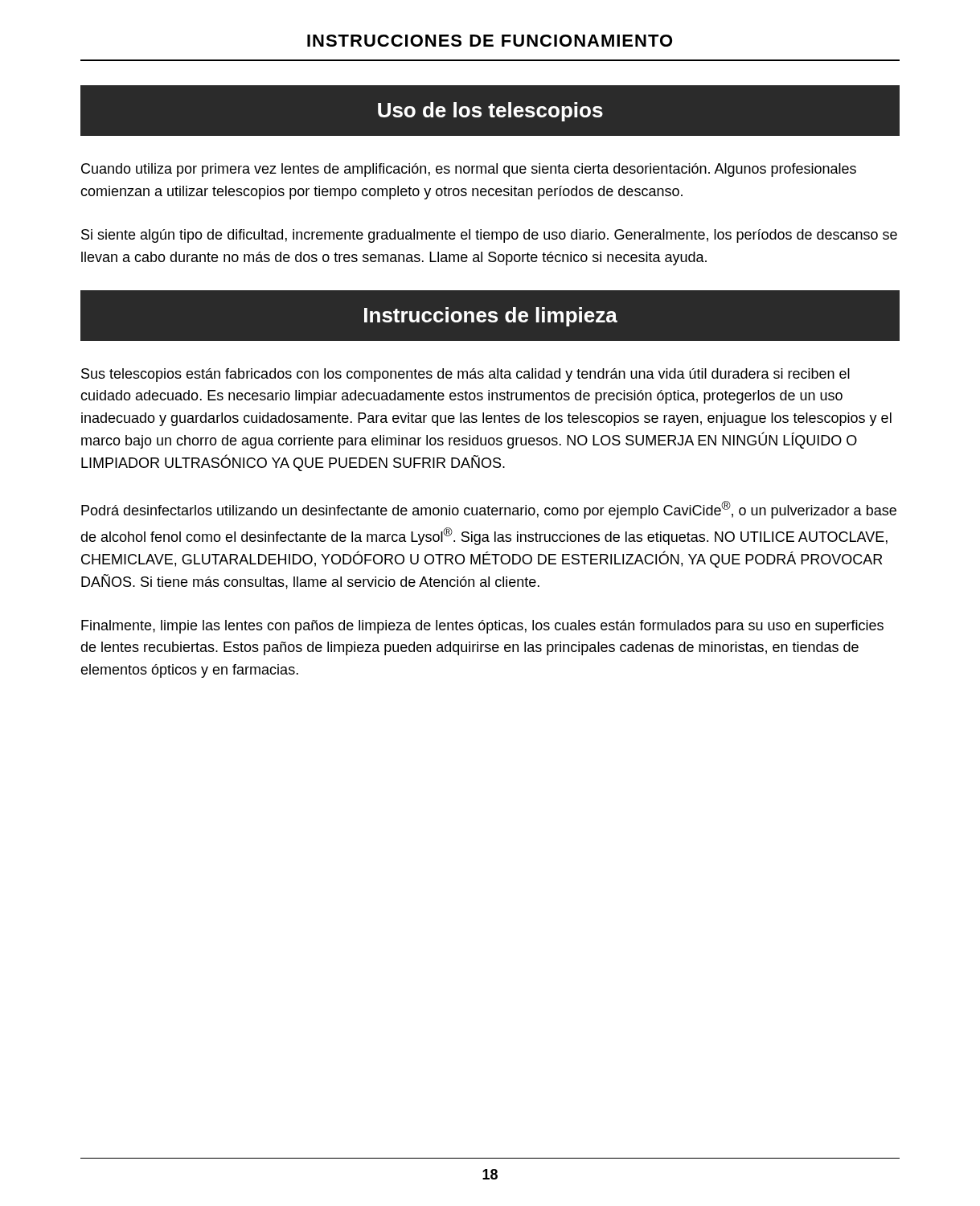The height and width of the screenshot is (1206, 980).
Task: Point to the section header beginning "Uso de los"
Action: (490, 111)
